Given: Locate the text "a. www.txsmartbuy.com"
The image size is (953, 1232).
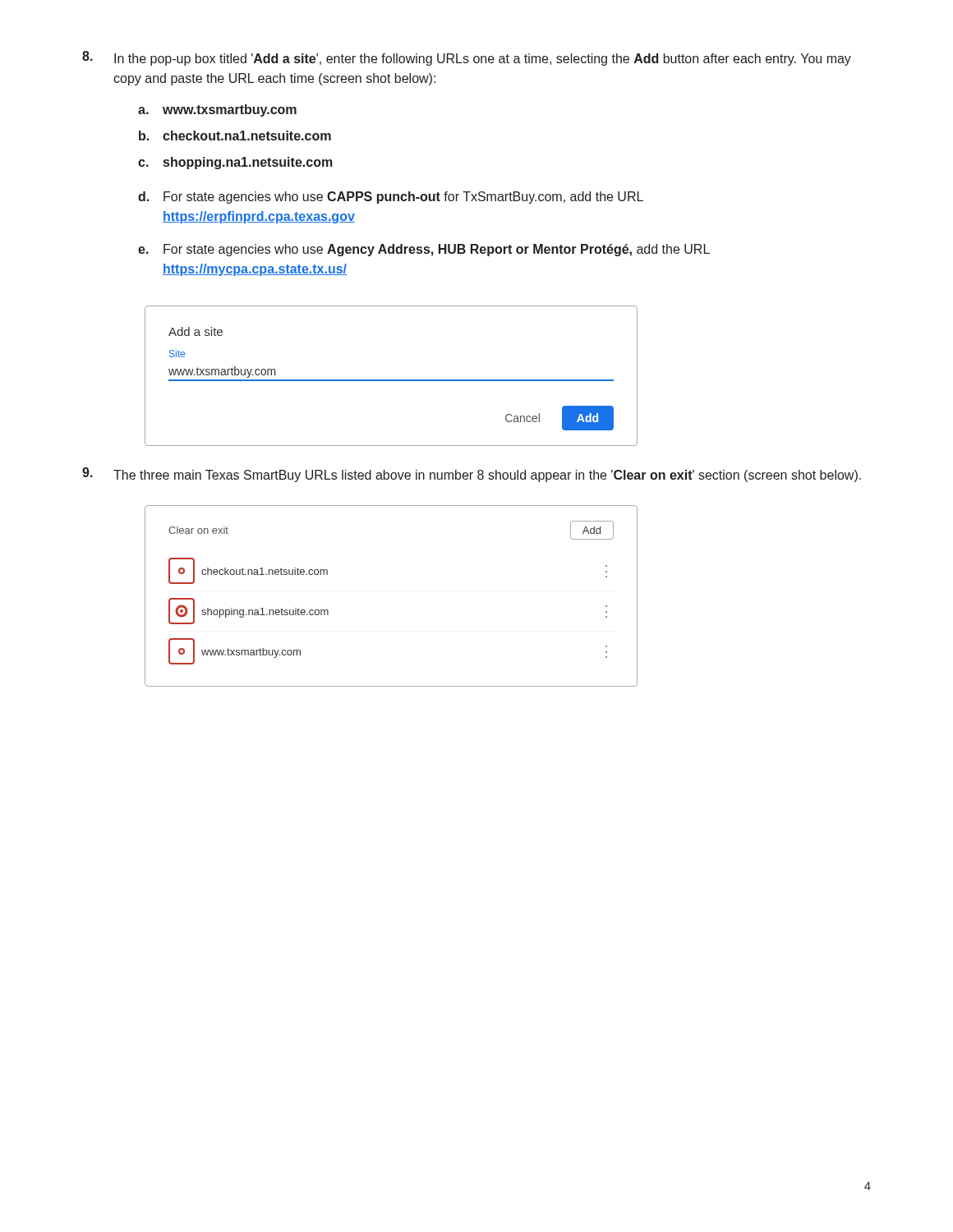Looking at the screenshot, I should click(x=217, y=110).
